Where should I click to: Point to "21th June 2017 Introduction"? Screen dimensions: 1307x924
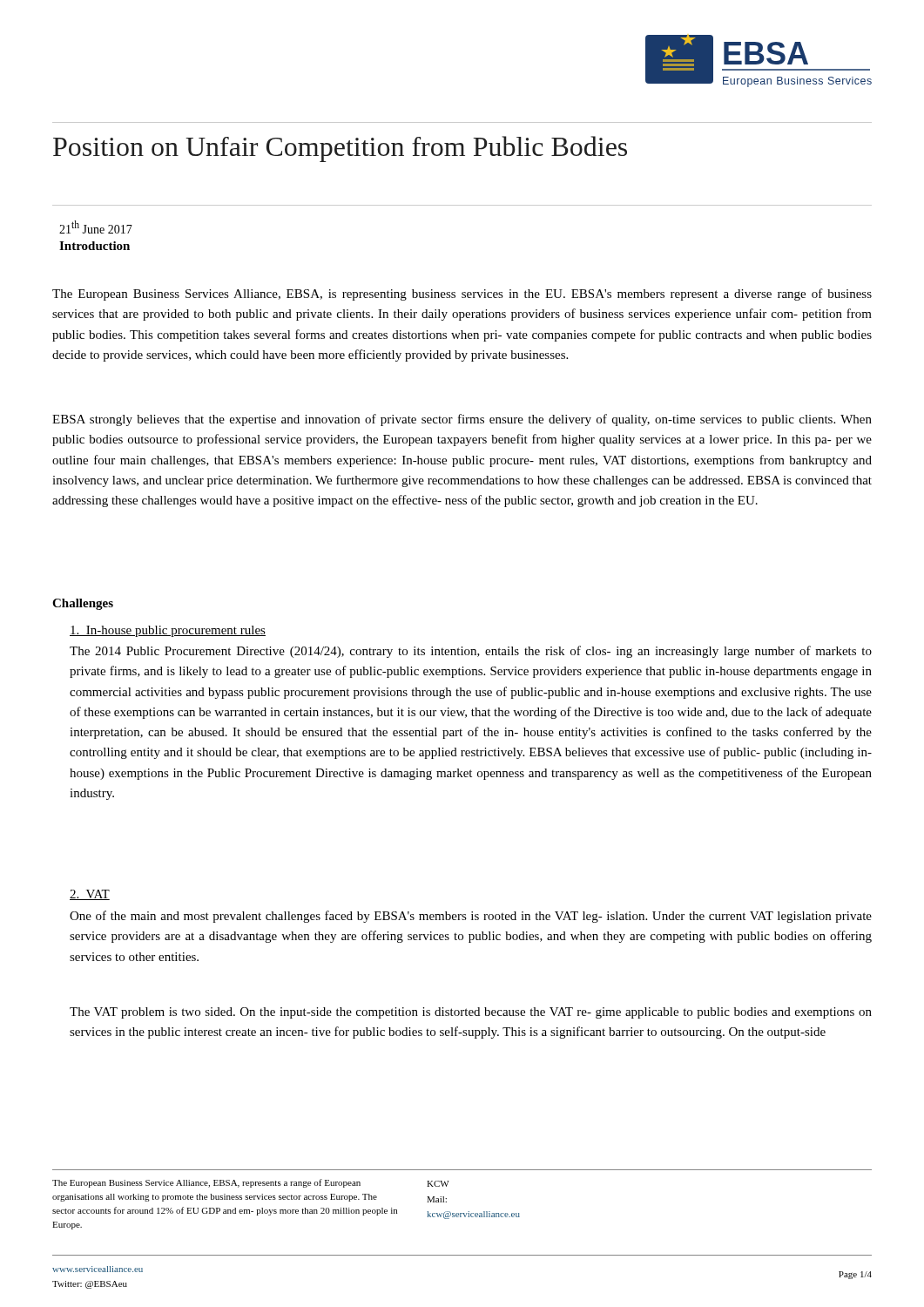tap(96, 227)
